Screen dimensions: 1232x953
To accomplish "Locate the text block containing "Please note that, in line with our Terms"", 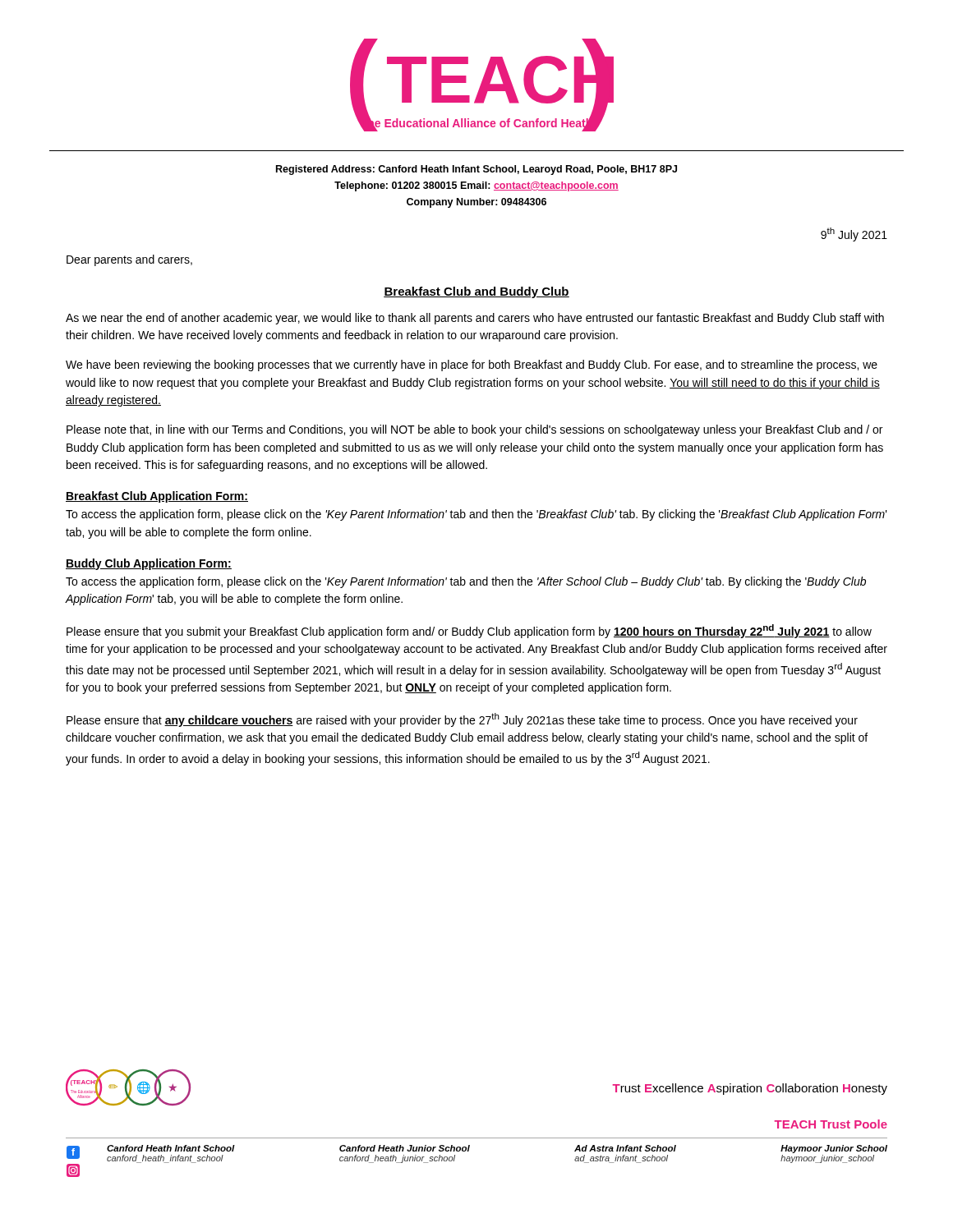I will [475, 447].
